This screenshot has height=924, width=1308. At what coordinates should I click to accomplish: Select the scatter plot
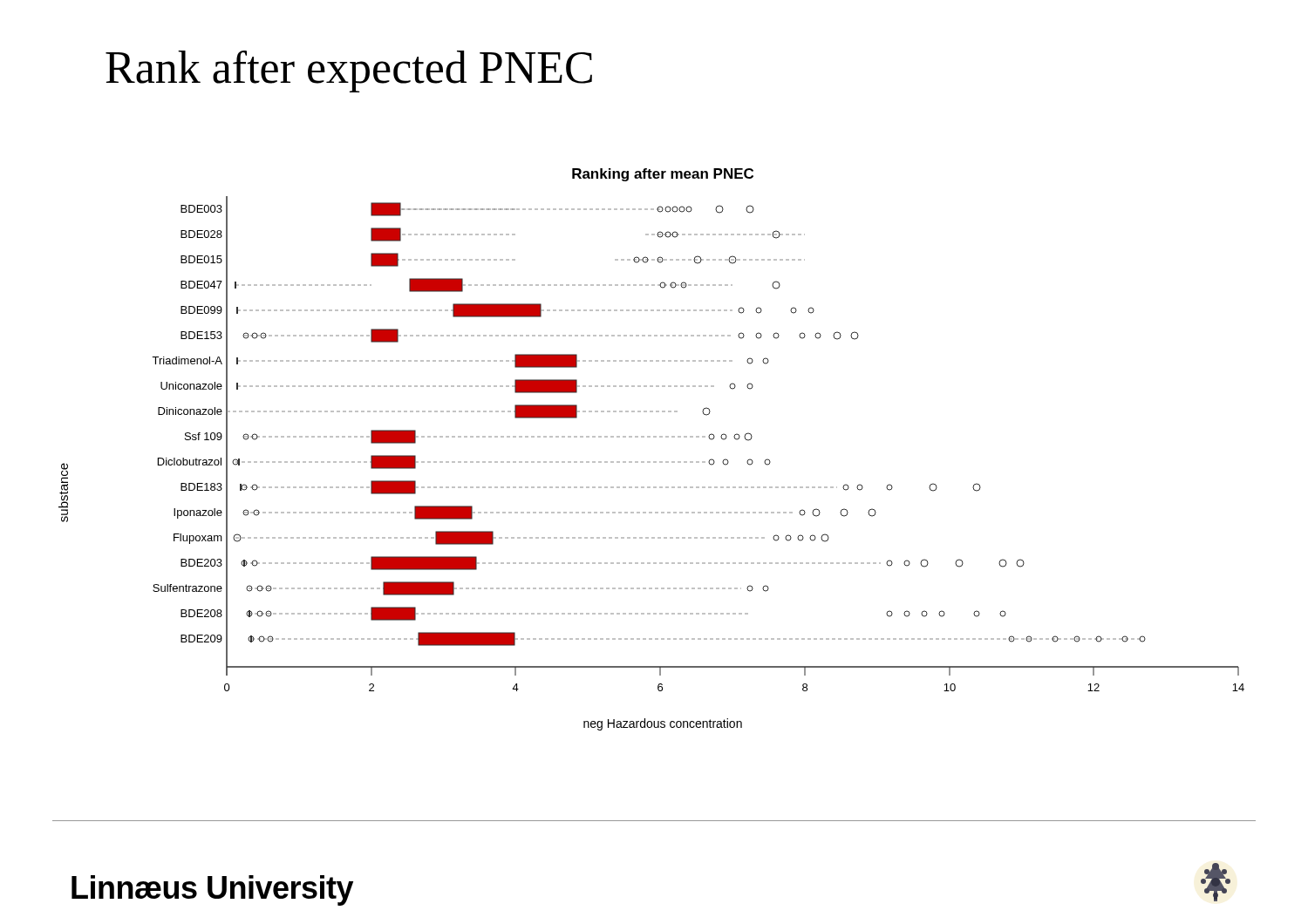663,458
